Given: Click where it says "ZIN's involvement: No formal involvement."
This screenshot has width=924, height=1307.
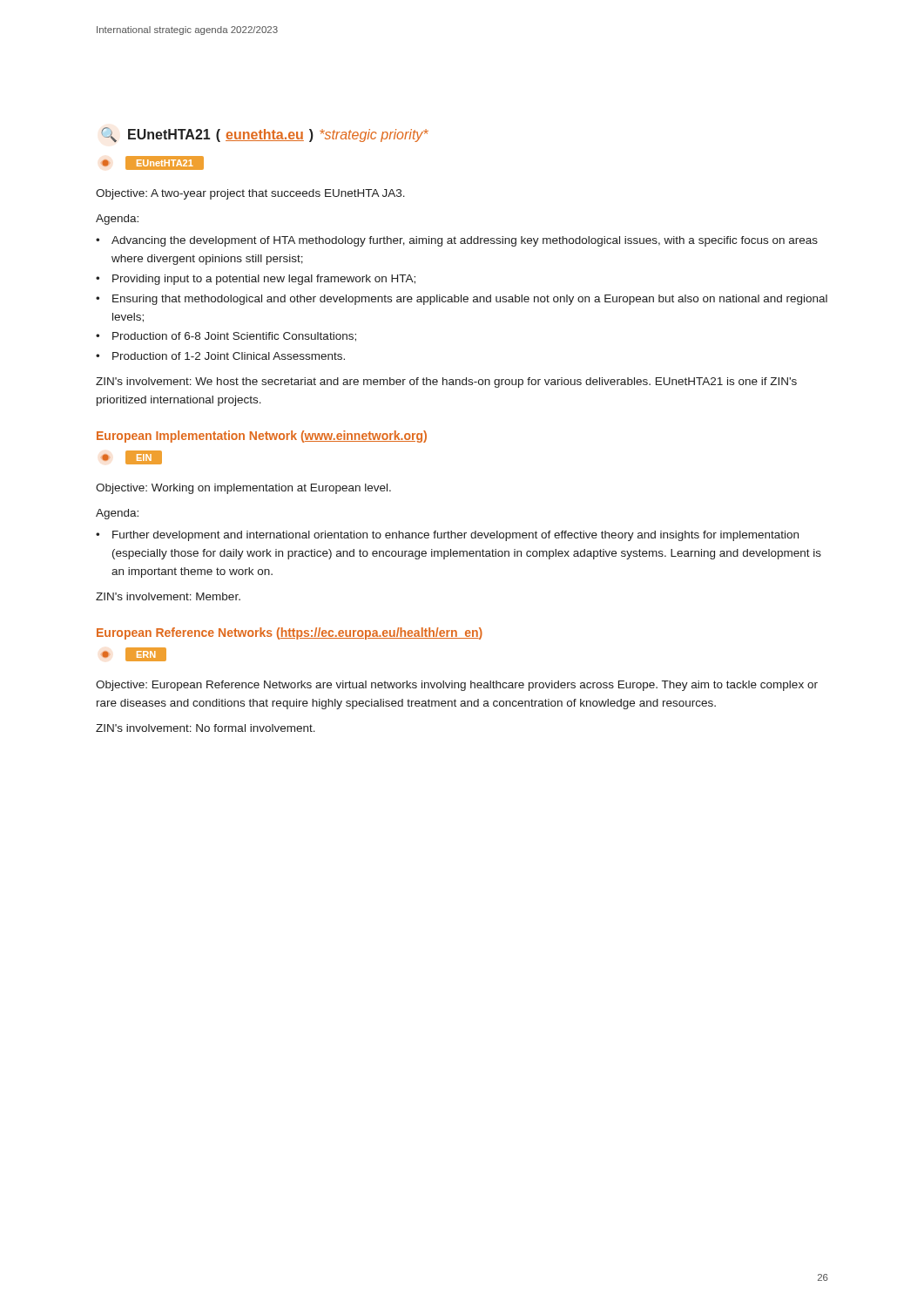Looking at the screenshot, I should (206, 728).
